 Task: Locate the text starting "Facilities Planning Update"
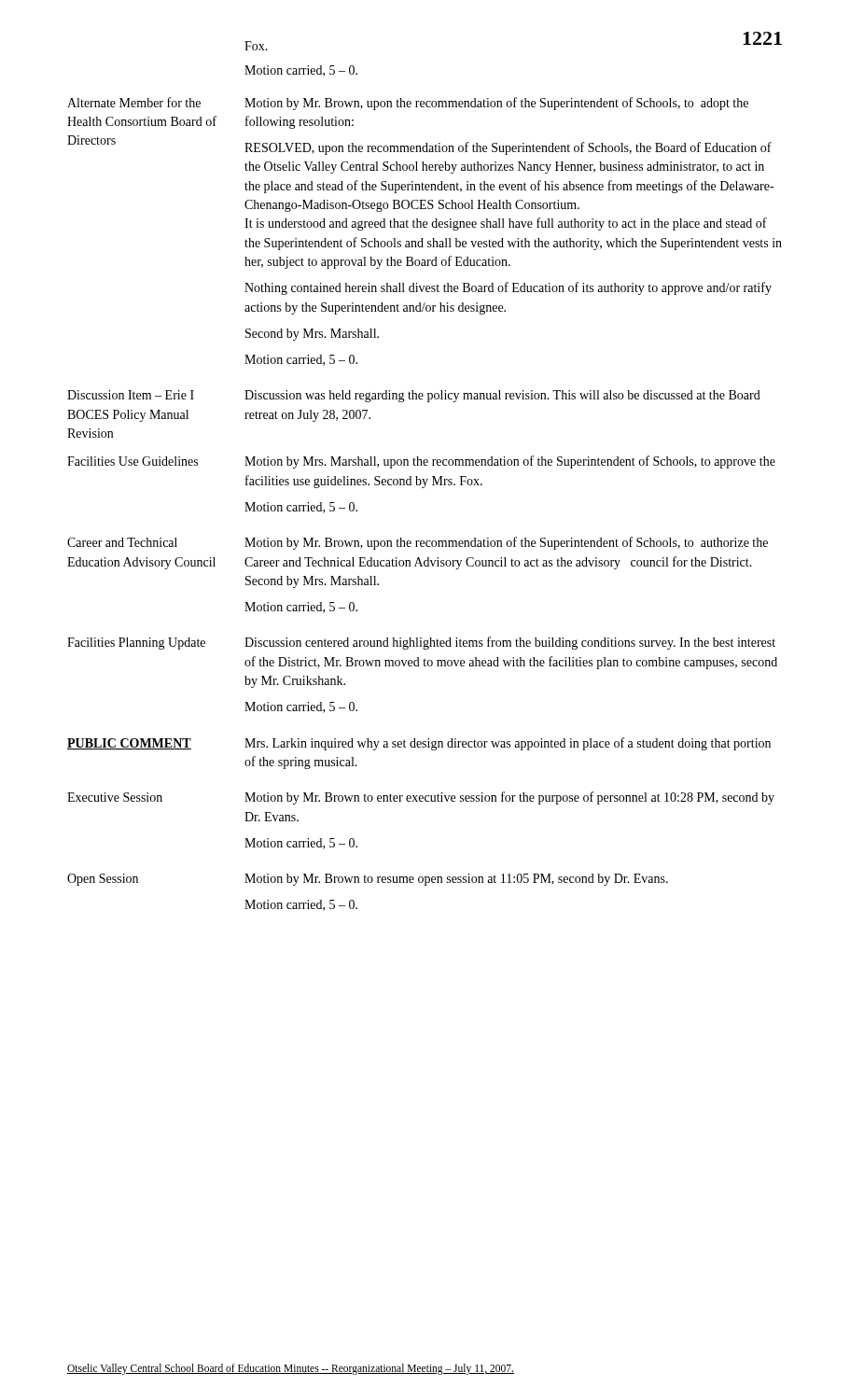coord(136,643)
